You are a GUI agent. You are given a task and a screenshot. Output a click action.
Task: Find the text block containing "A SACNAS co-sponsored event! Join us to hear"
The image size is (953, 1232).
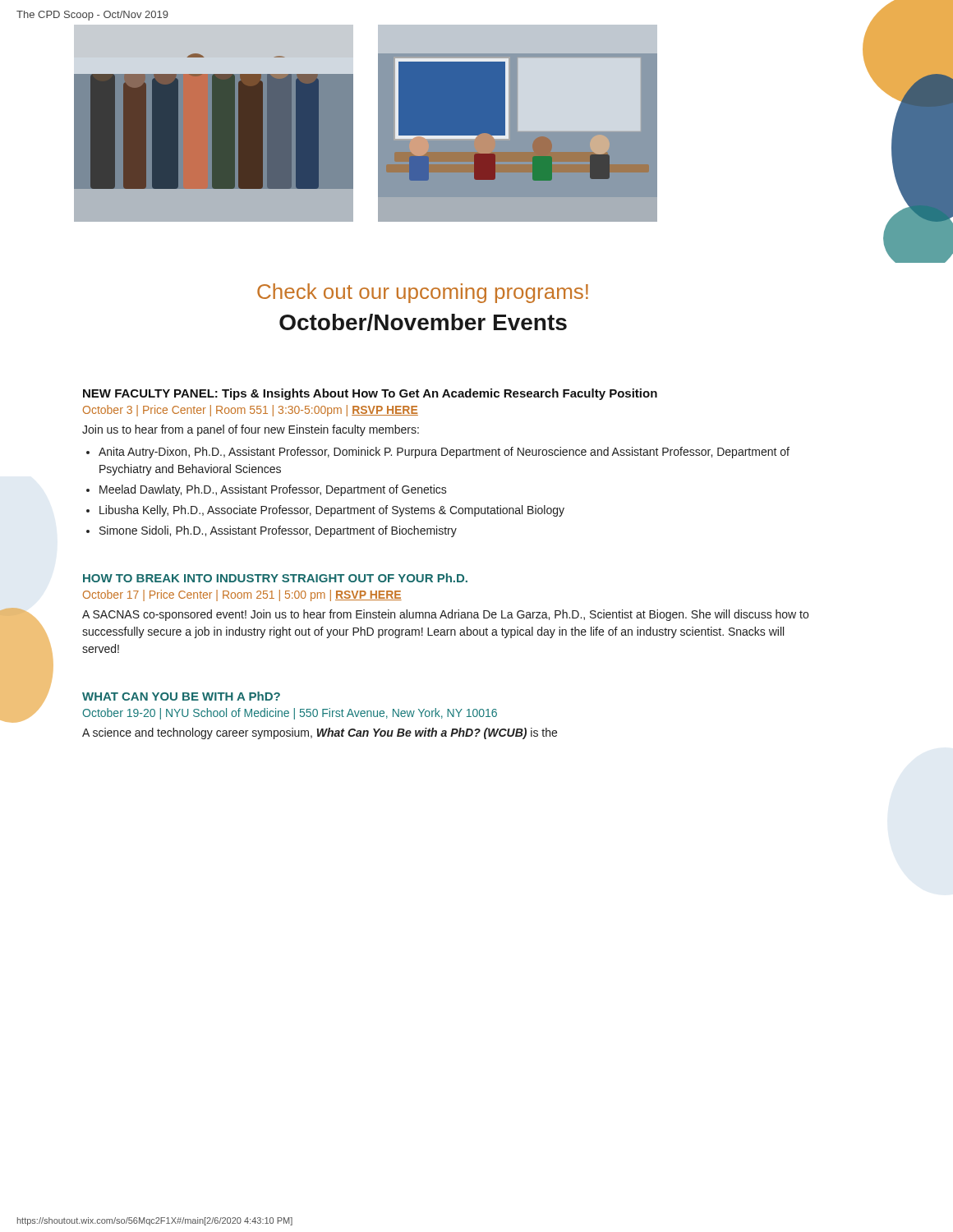click(x=446, y=632)
